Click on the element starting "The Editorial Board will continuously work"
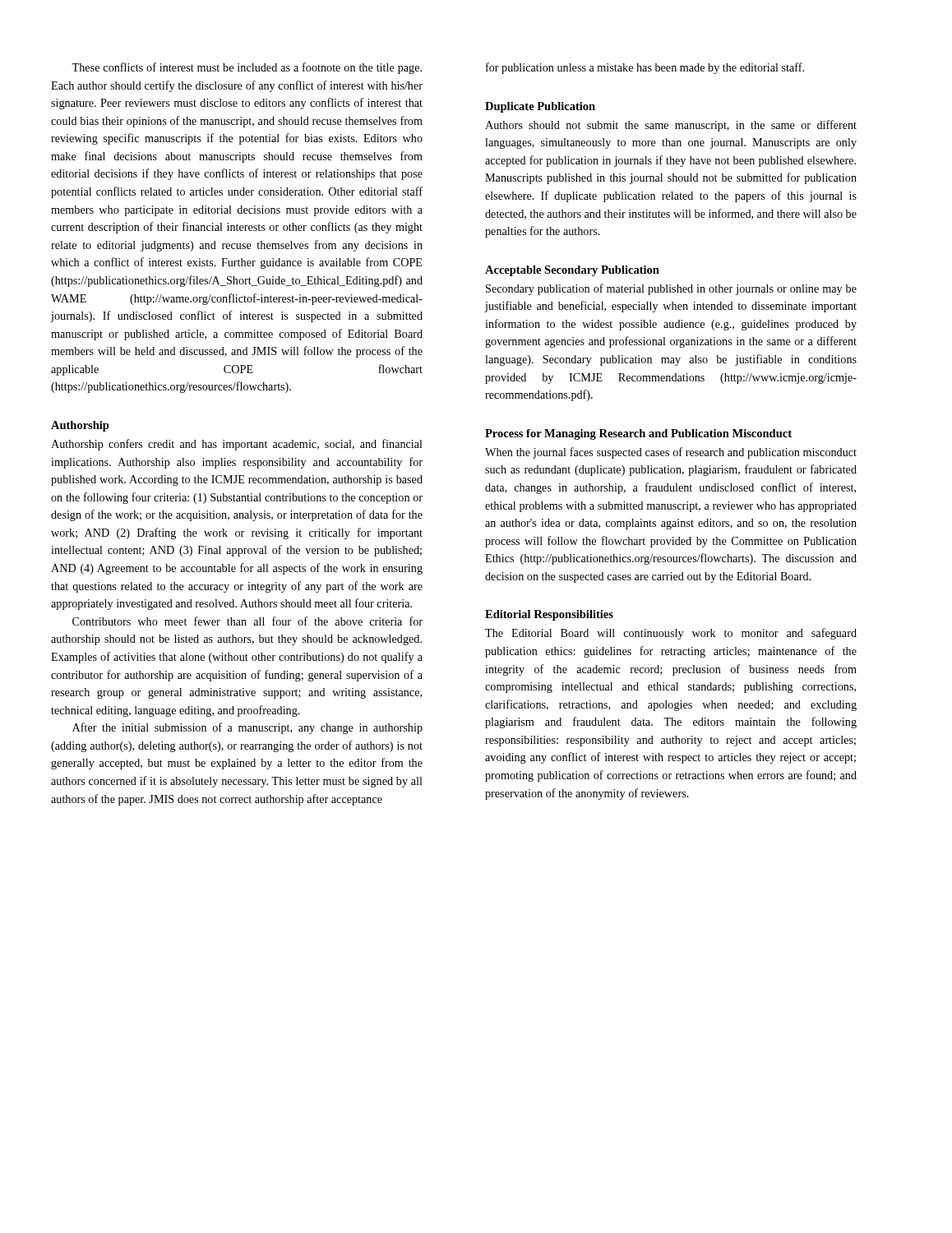952x1233 pixels. pos(671,714)
